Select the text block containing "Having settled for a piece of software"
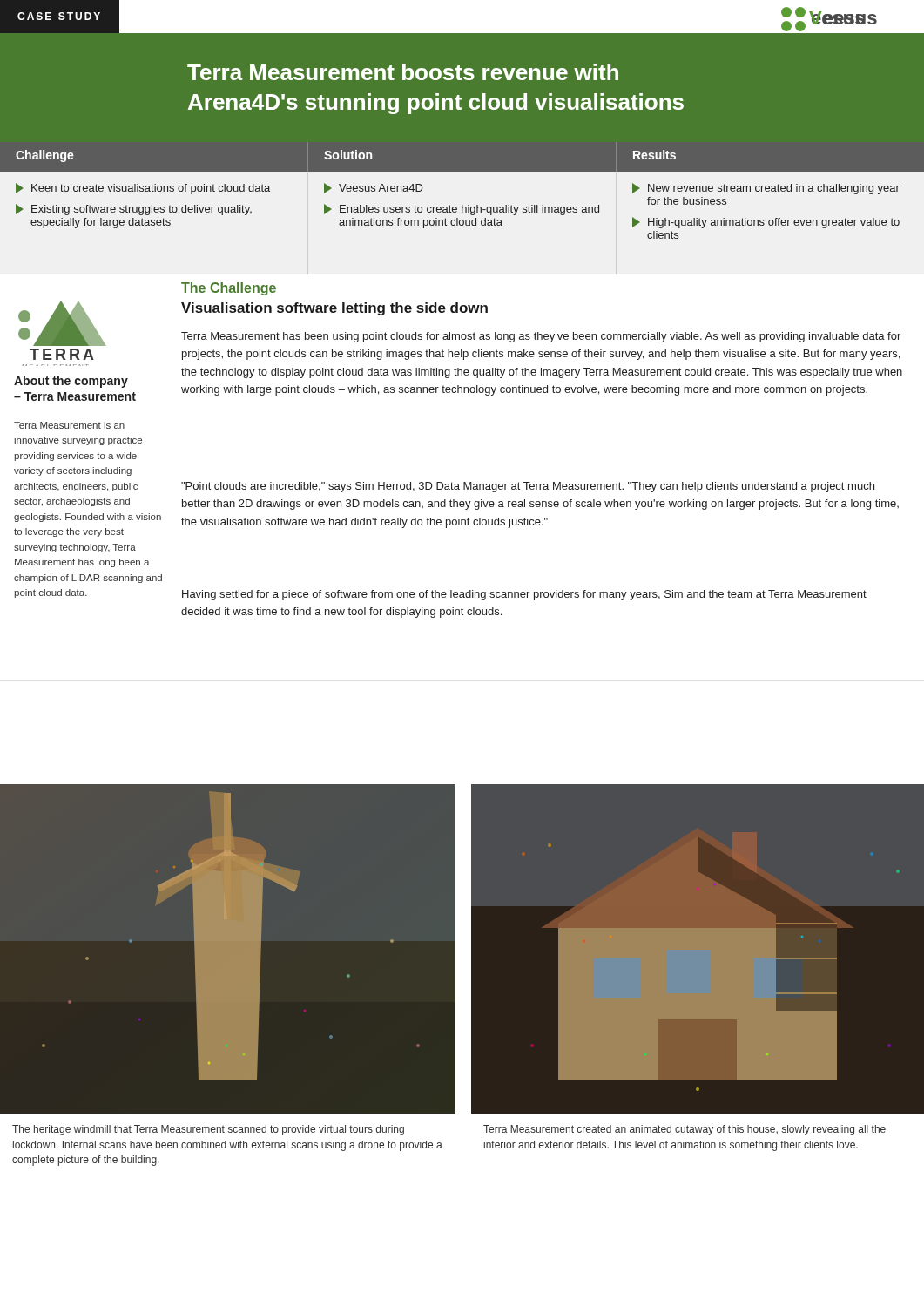This screenshot has width=924, height=1307. coord(524,603)
